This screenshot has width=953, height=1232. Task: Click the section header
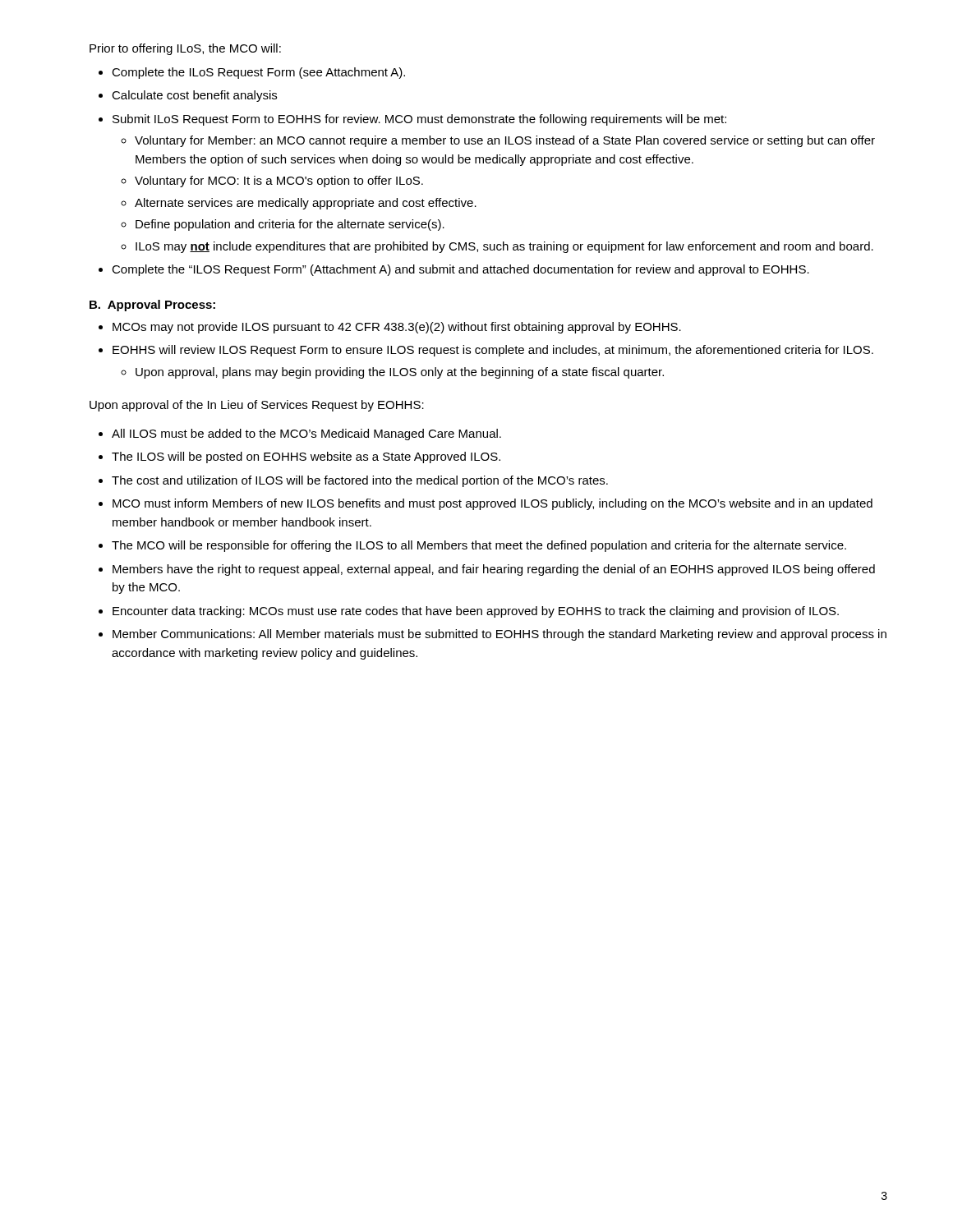[x=153, y=304]
